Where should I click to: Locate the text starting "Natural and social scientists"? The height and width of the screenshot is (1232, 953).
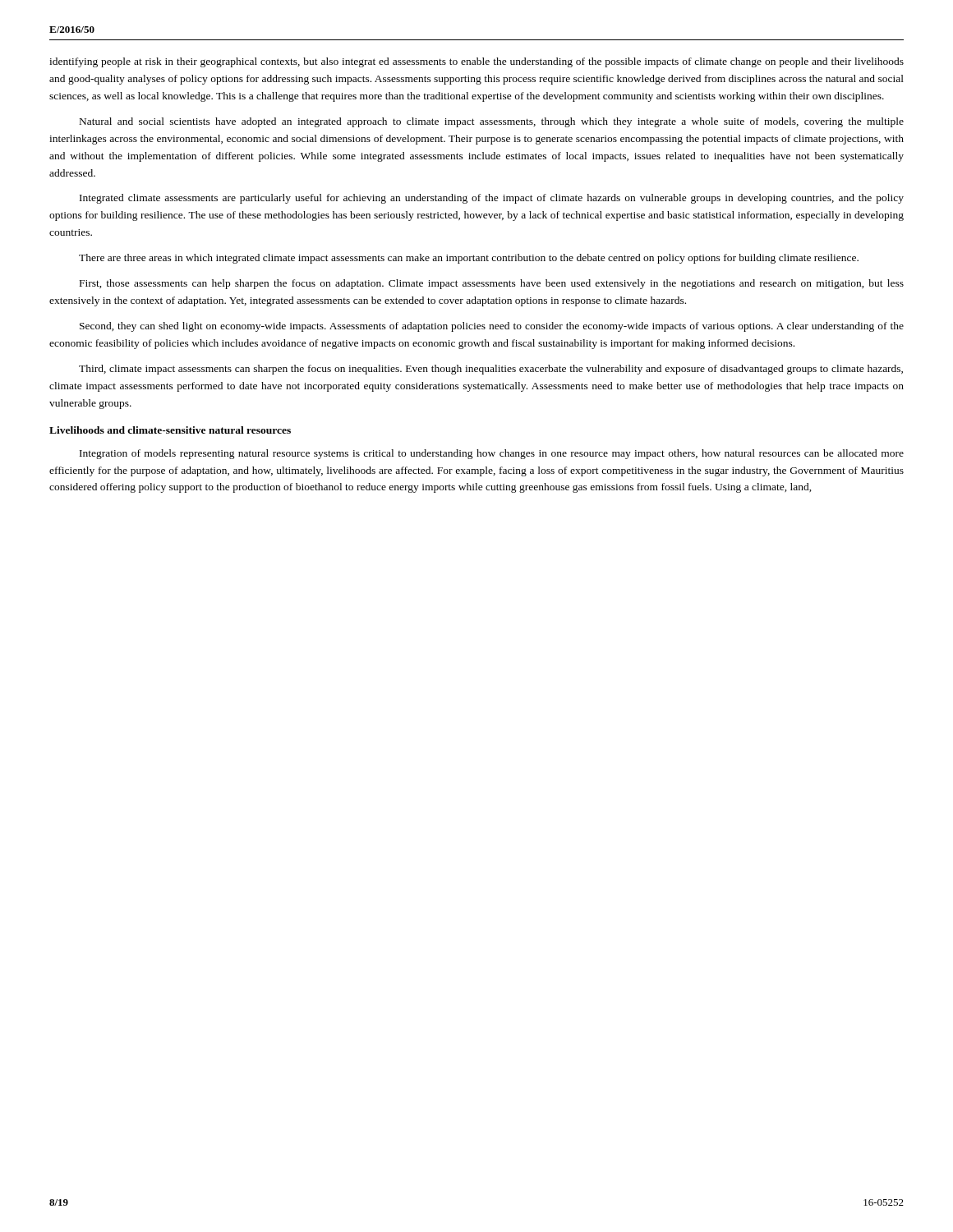[x=476, y=147]
